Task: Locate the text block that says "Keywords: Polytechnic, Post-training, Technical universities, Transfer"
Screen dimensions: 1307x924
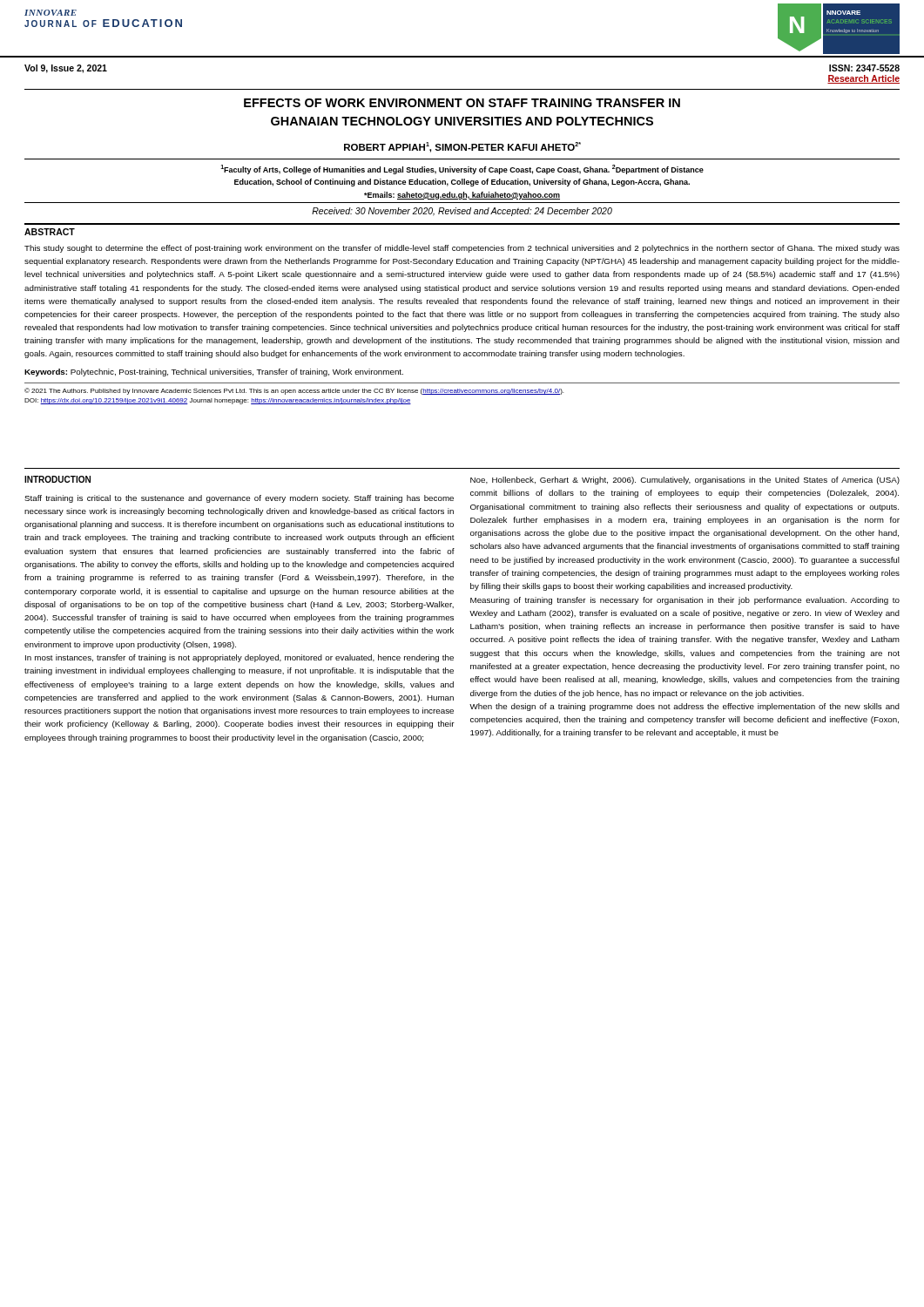Action: [x=214, y=371]
